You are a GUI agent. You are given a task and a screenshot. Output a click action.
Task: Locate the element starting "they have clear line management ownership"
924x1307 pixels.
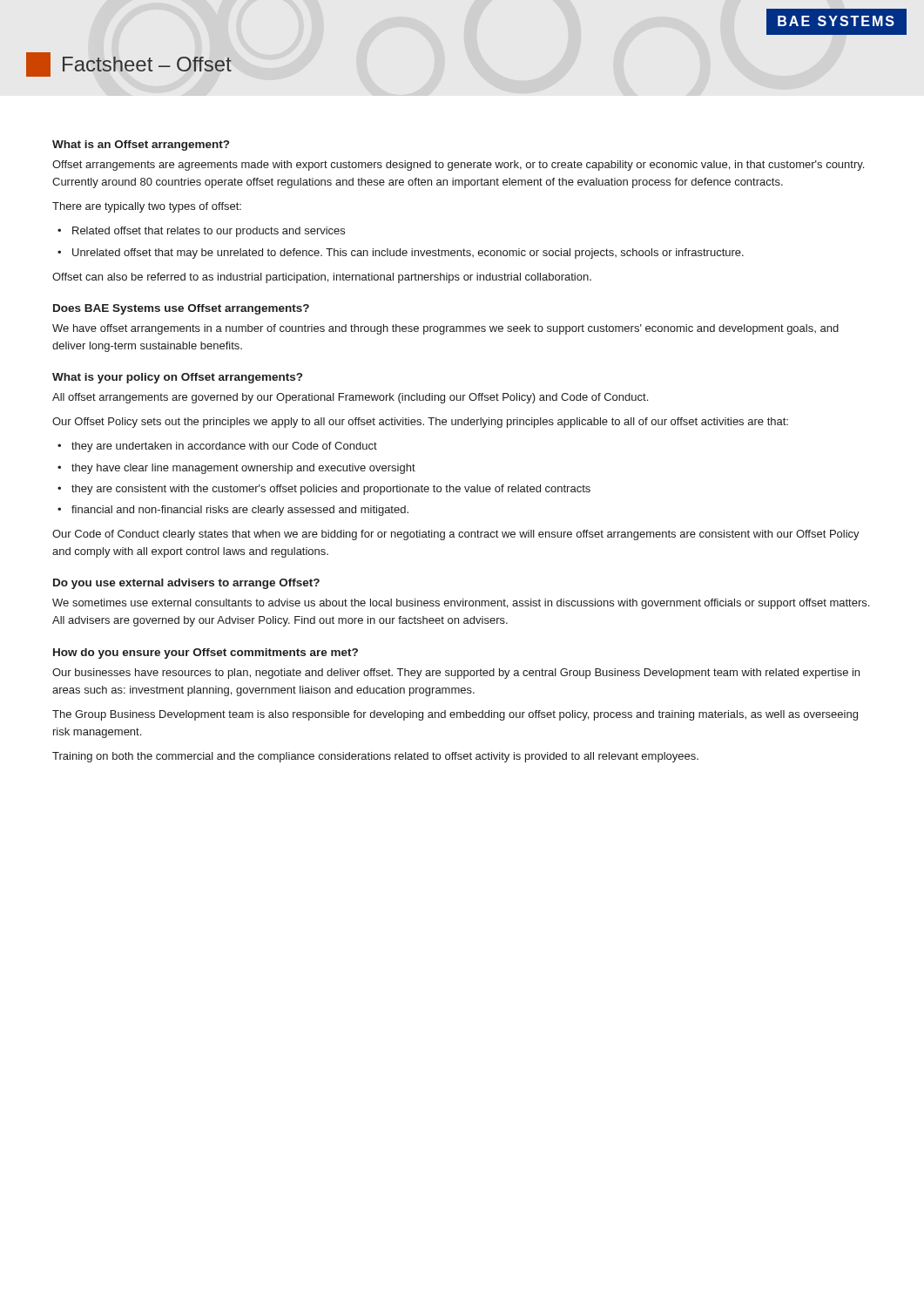point(243,467)
